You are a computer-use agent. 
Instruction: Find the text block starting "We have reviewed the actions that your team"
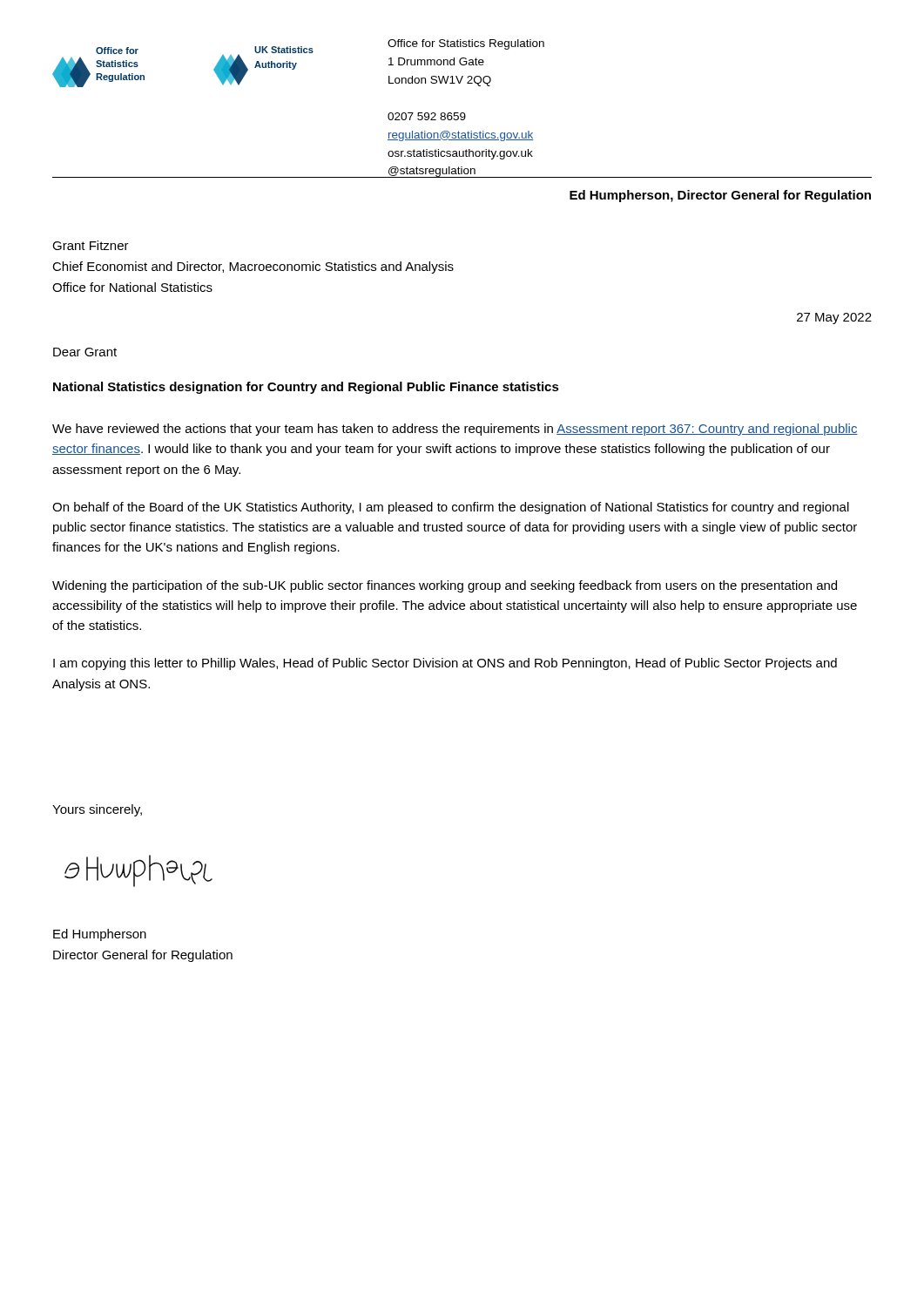[455, 448]
